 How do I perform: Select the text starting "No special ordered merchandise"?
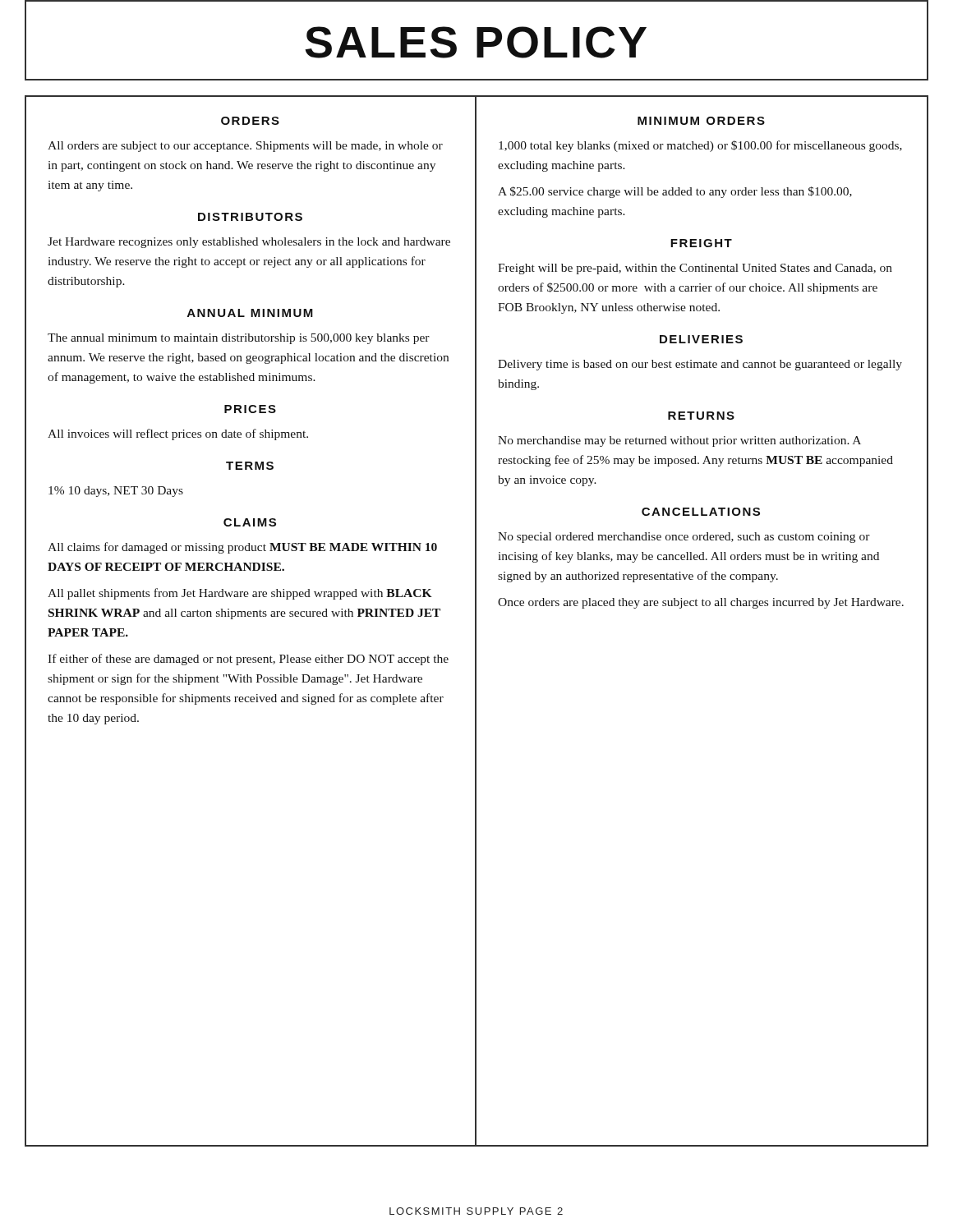pos(702,569)
